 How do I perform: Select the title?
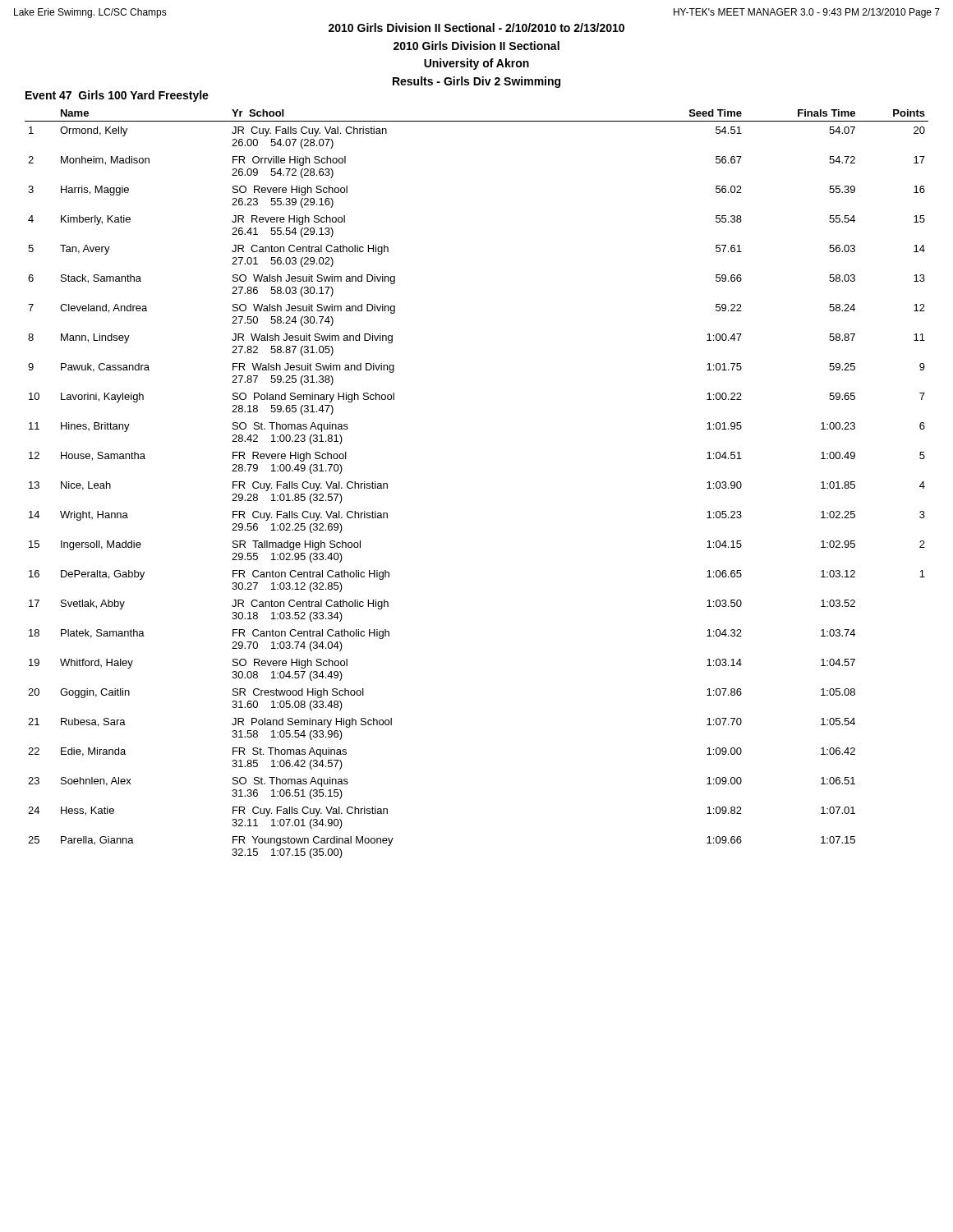tap(476, 55)
